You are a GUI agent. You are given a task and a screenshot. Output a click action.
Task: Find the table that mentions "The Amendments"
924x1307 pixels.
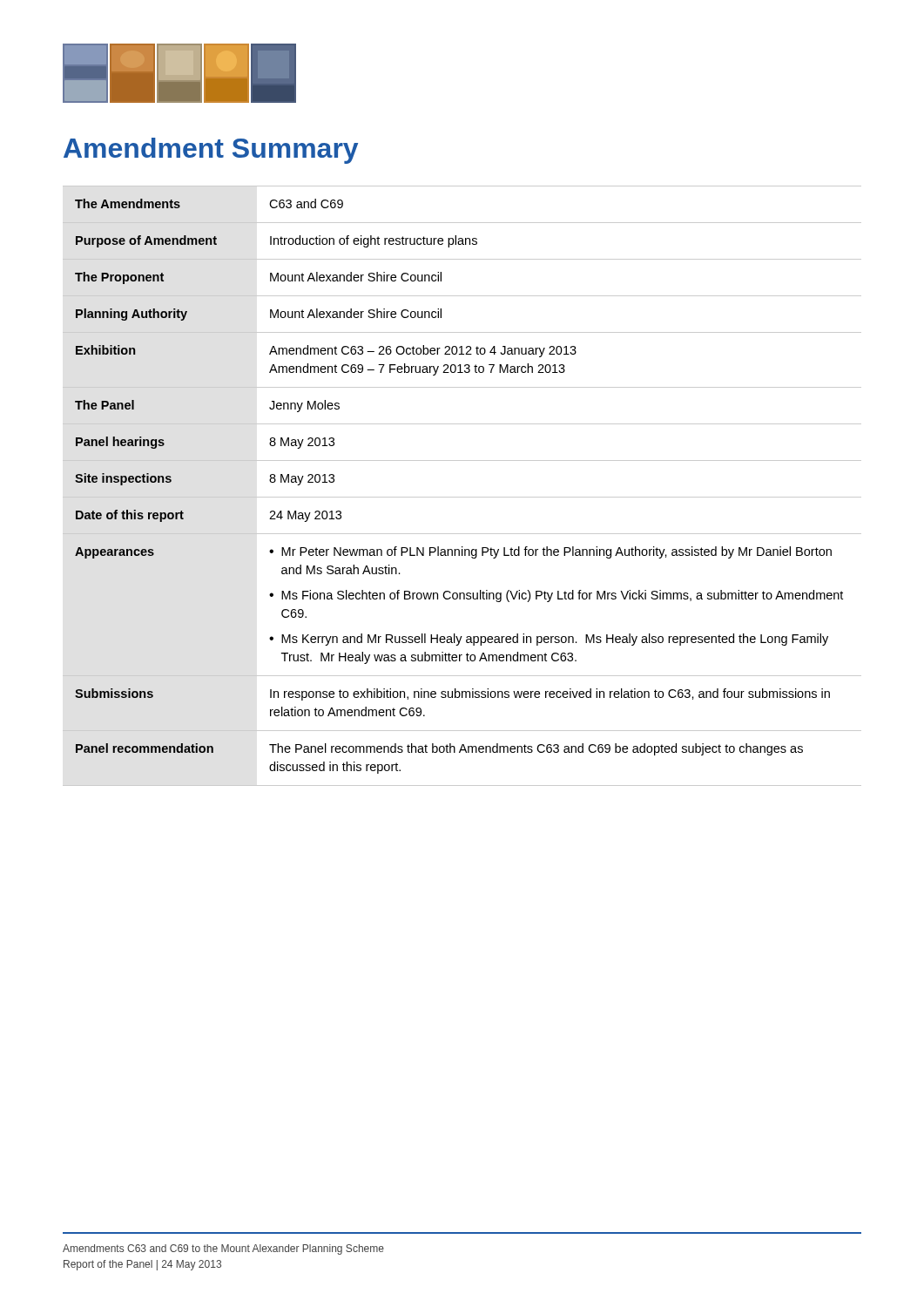(x=462, y=486)
